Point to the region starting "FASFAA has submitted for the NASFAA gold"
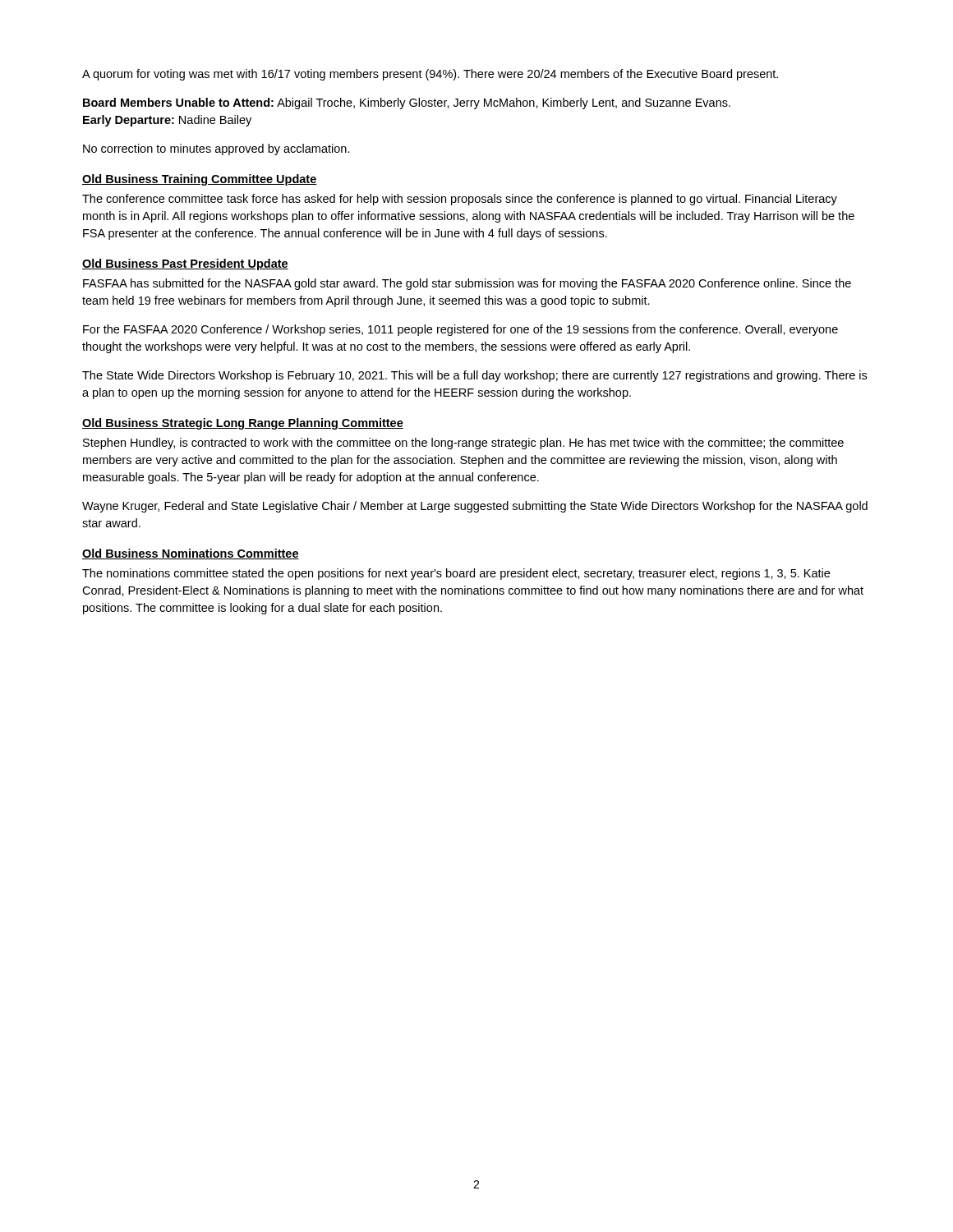Image resolution: width=953 pixels, height=1232 pixels. (x=476, y=292)
